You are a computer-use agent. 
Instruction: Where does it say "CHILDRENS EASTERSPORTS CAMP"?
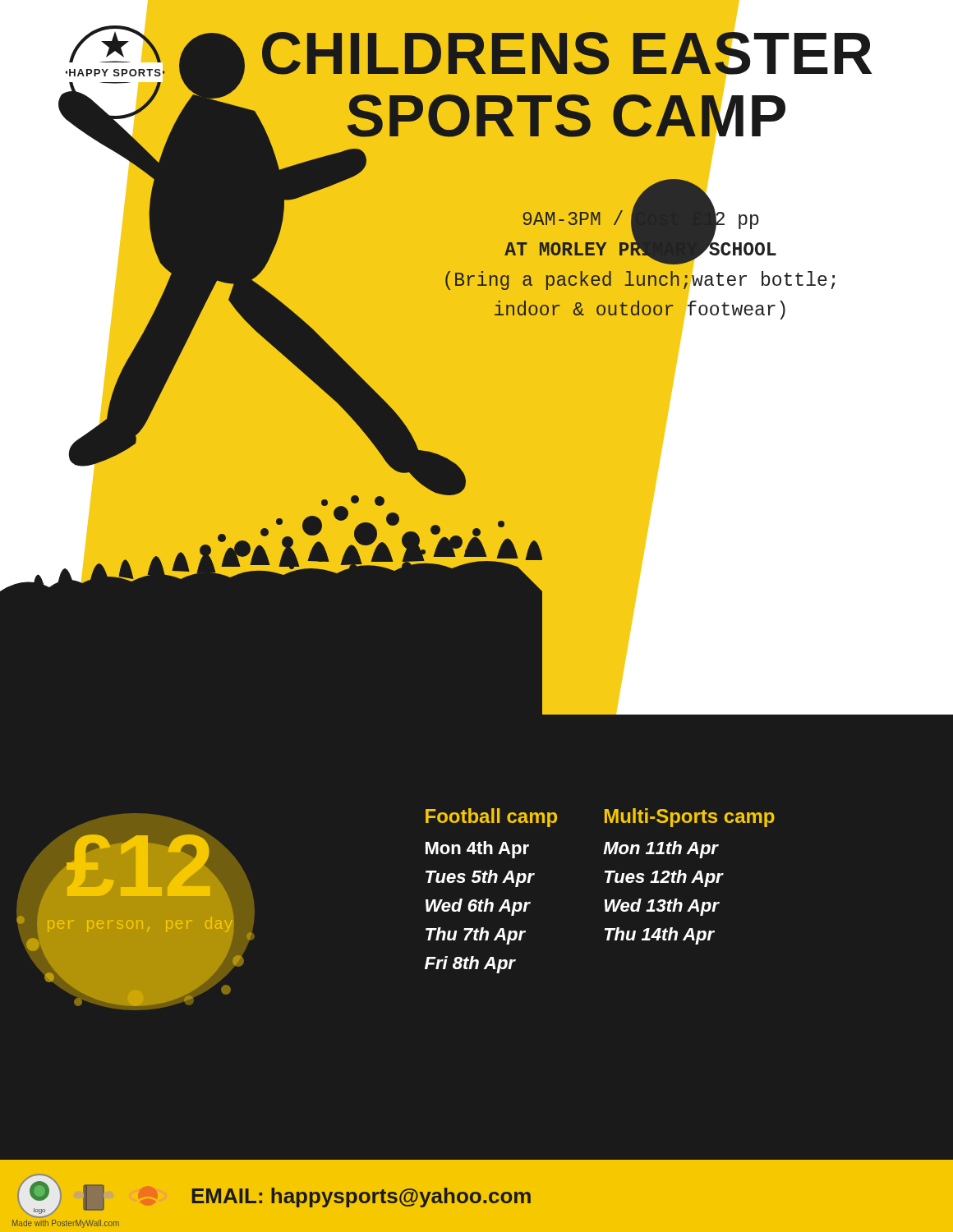click(567, 85)
